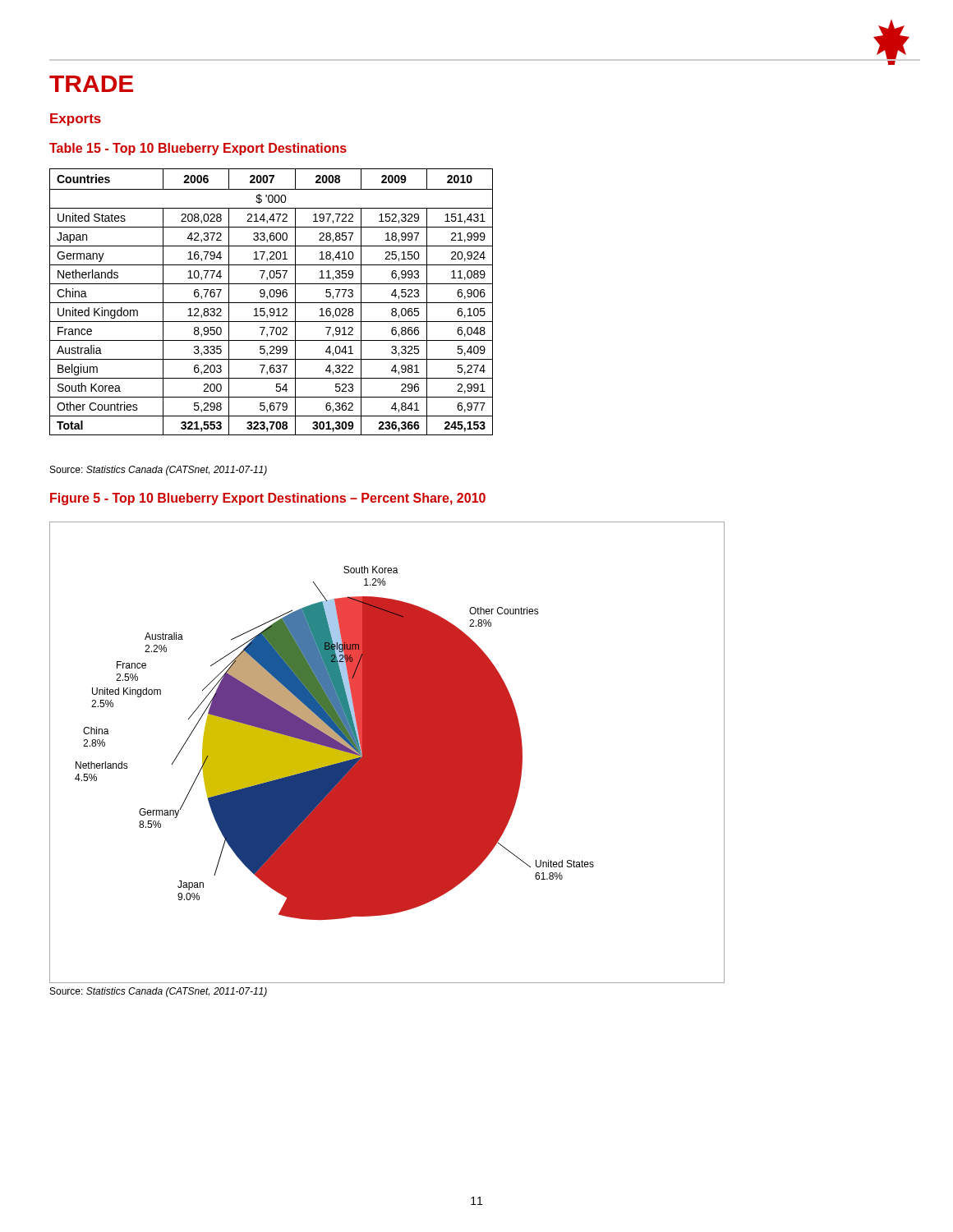The height and width of the screenshot is (1232, 953).
Task: Click the section header that begins "Figure 5 - Top 10 Blueberry Export"
Action: pyautogui.click(x=268, y=498)
